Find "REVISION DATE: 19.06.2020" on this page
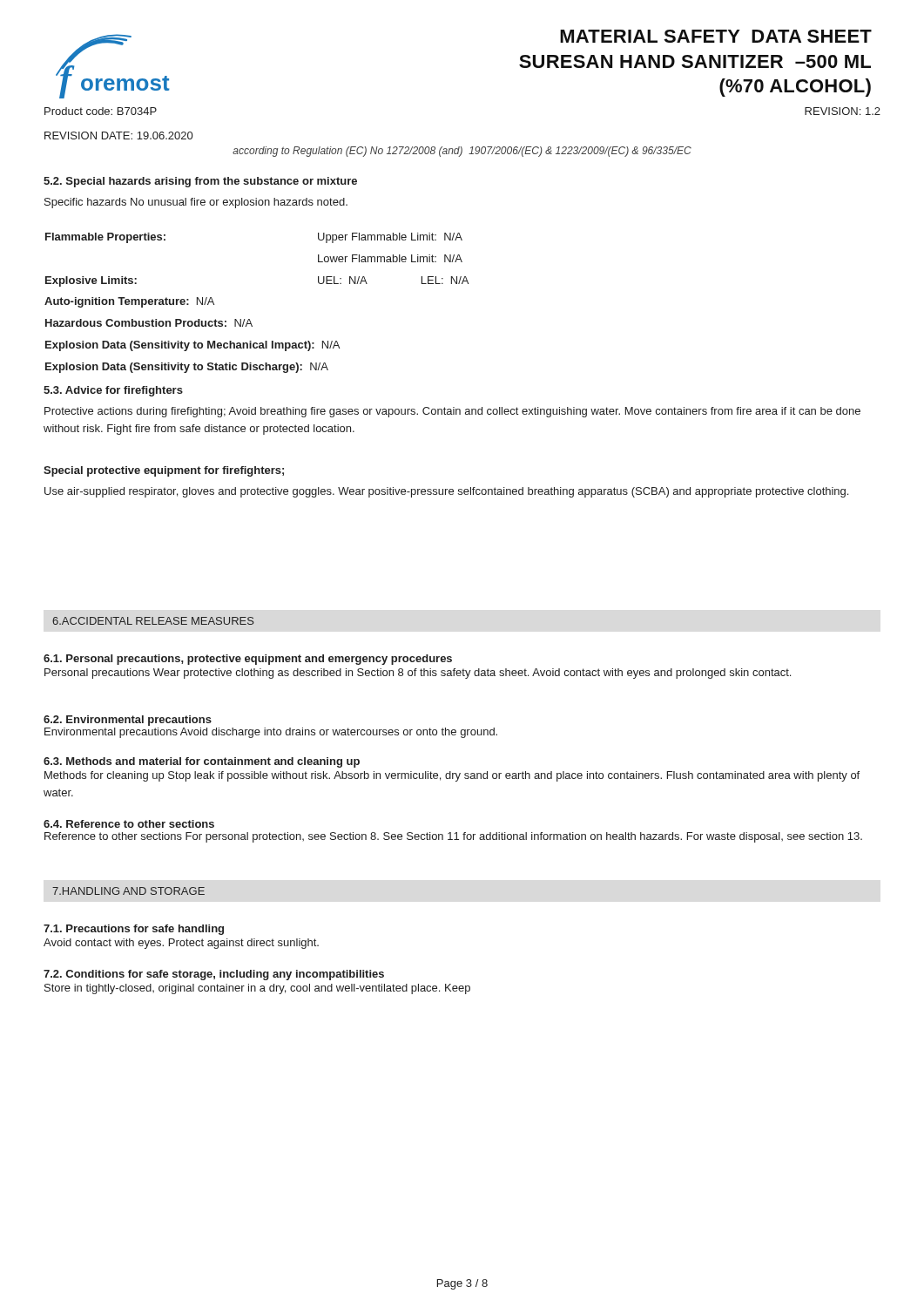 pos(118,136)
